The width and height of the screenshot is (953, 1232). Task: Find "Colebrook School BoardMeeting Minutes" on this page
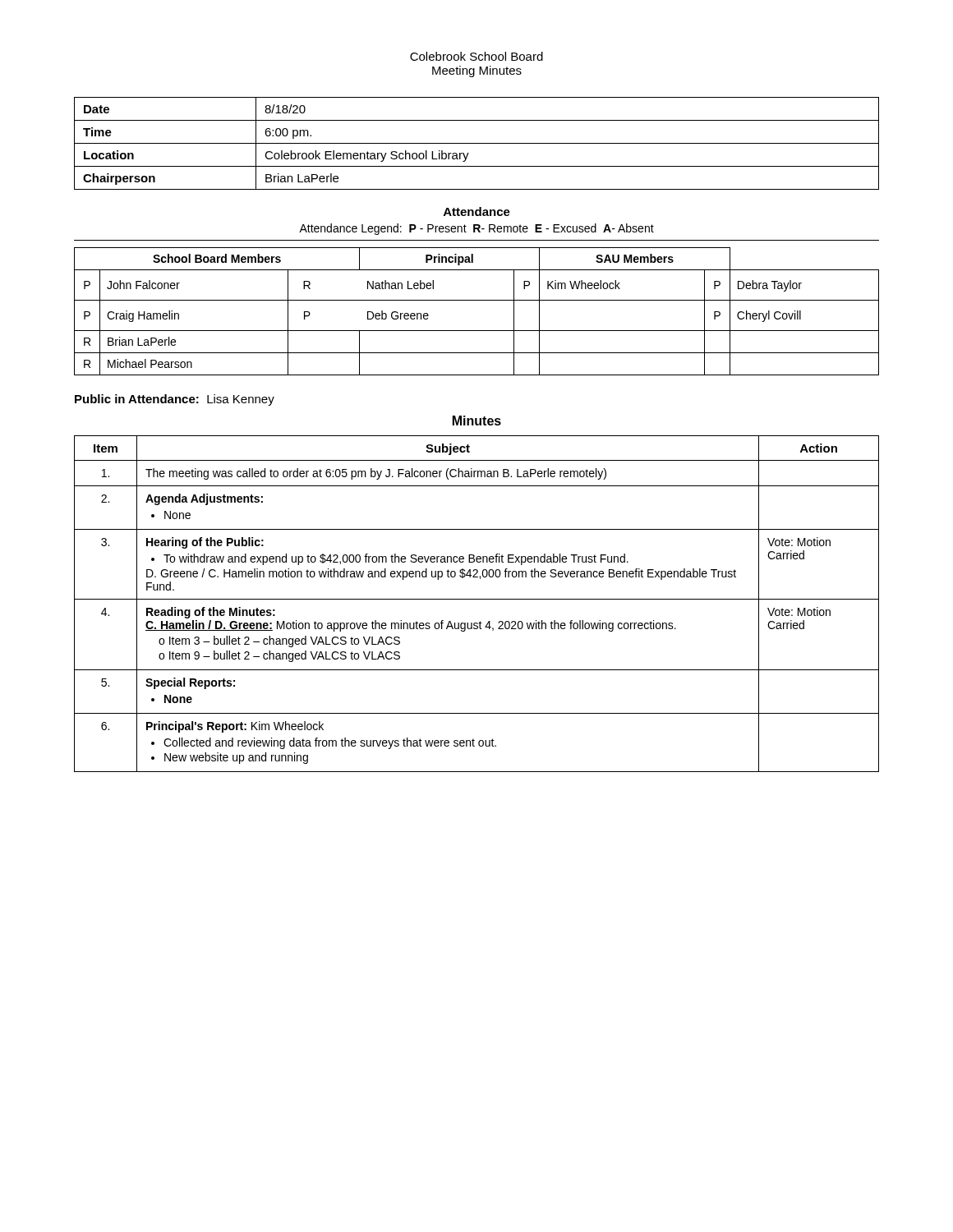click(x=476, y=63)
